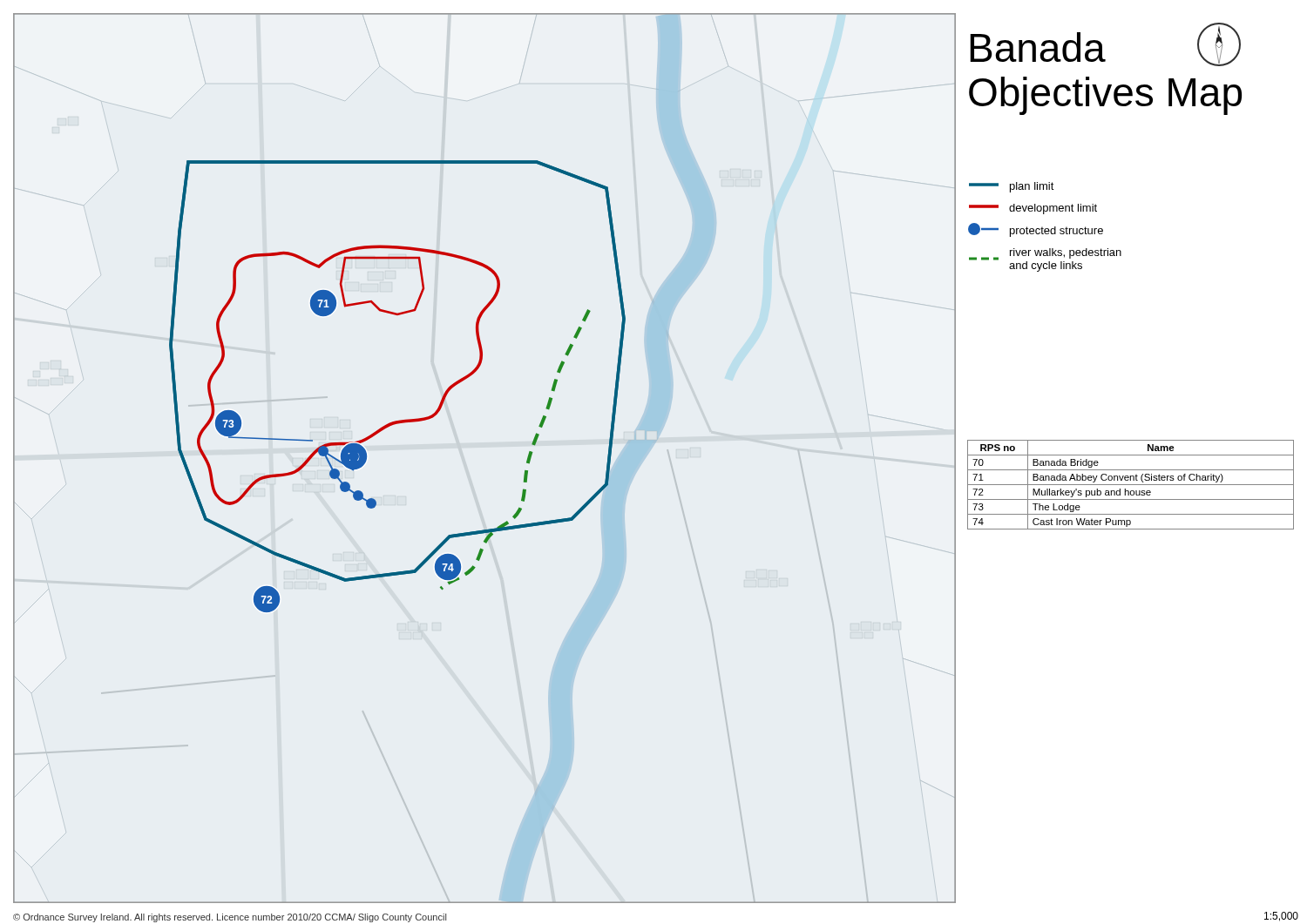Click on the table containing "Cast Iron Water Pump"
This screenshot has height=924, width=1307.
pyautogui.click(x=1131, y=485)
